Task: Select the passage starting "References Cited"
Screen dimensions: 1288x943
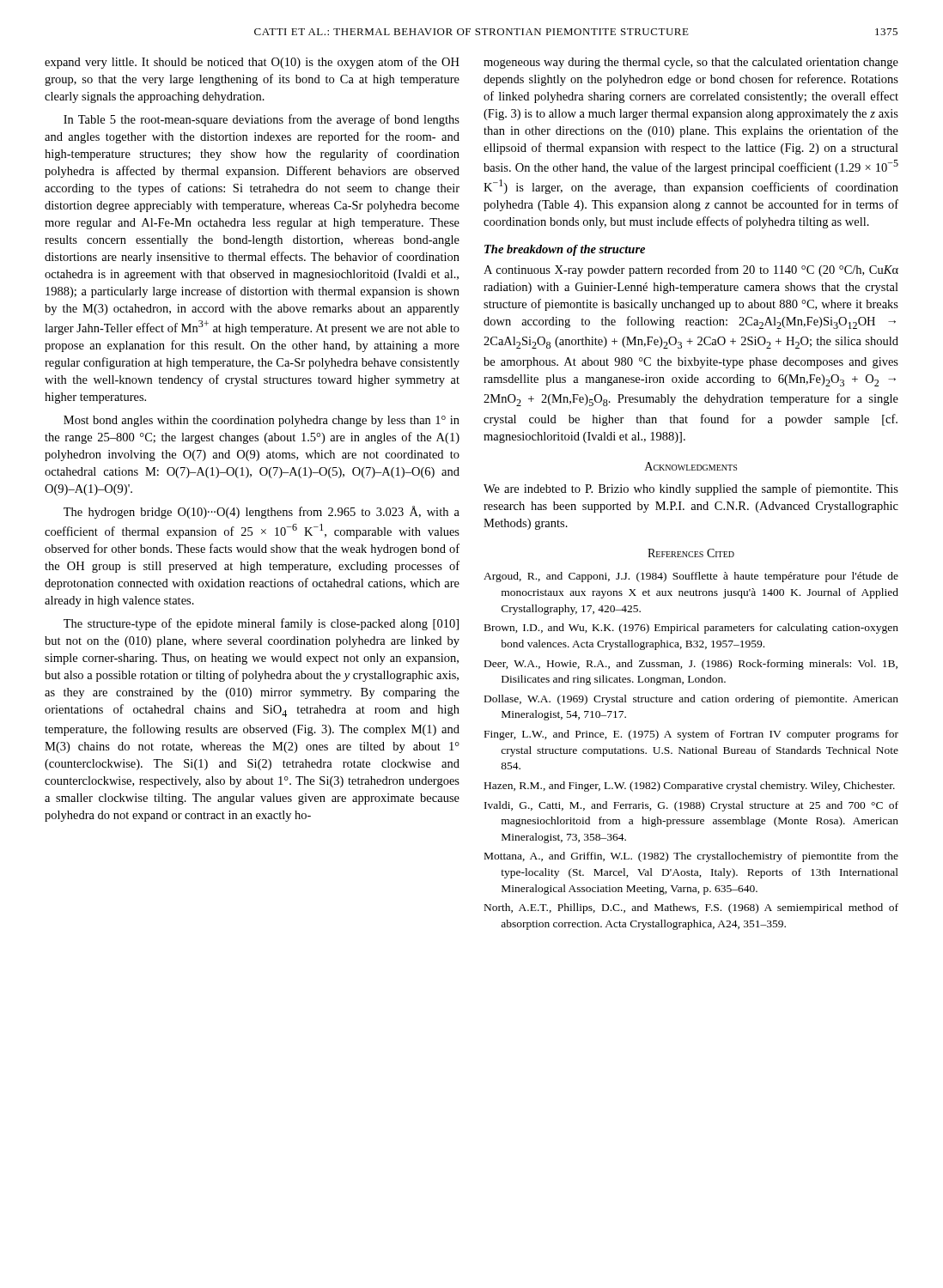Action: 691,554
